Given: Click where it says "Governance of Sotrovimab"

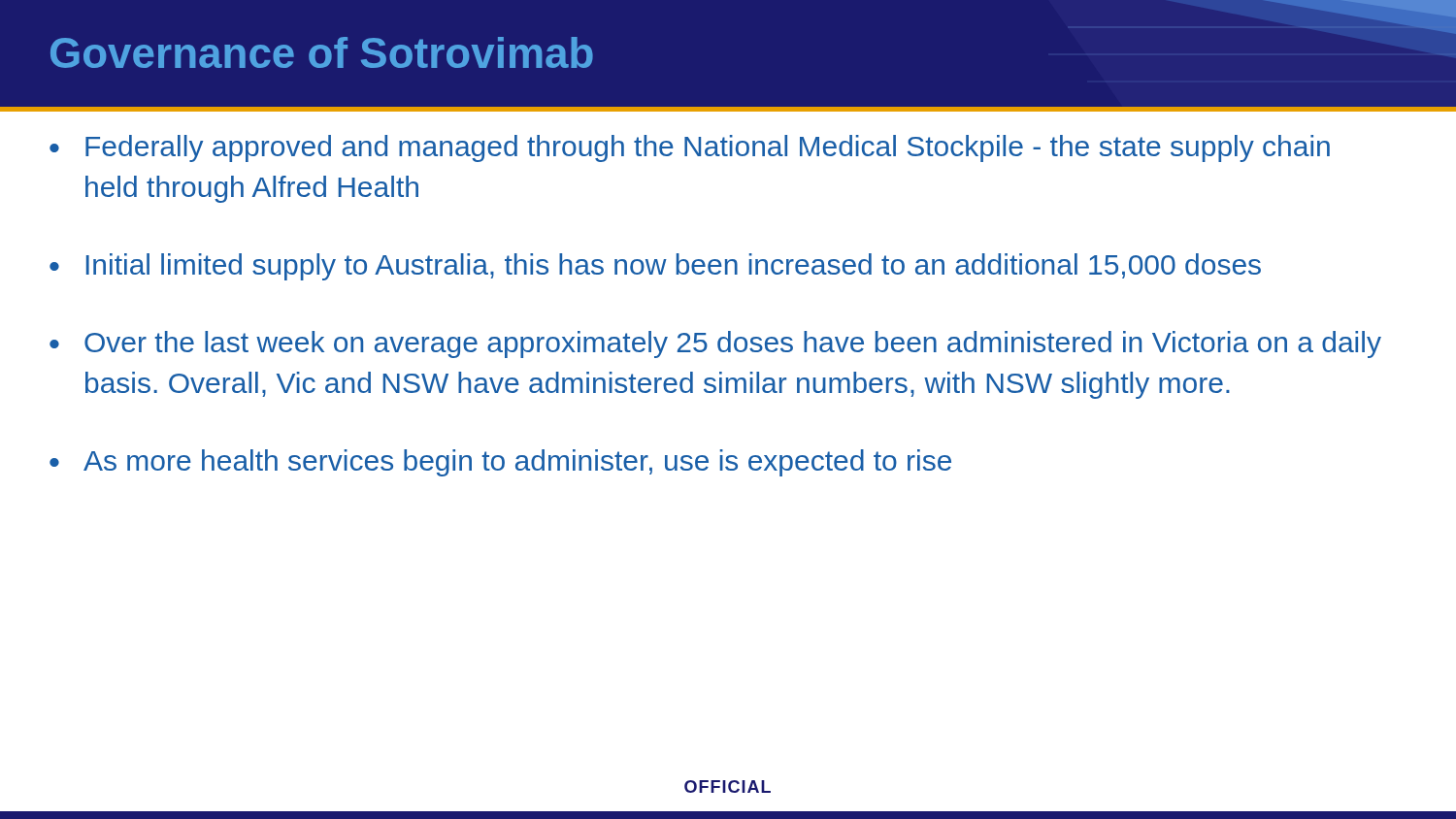Looking at the screenshot, I should pyautogui.click(x=321, y=53).
